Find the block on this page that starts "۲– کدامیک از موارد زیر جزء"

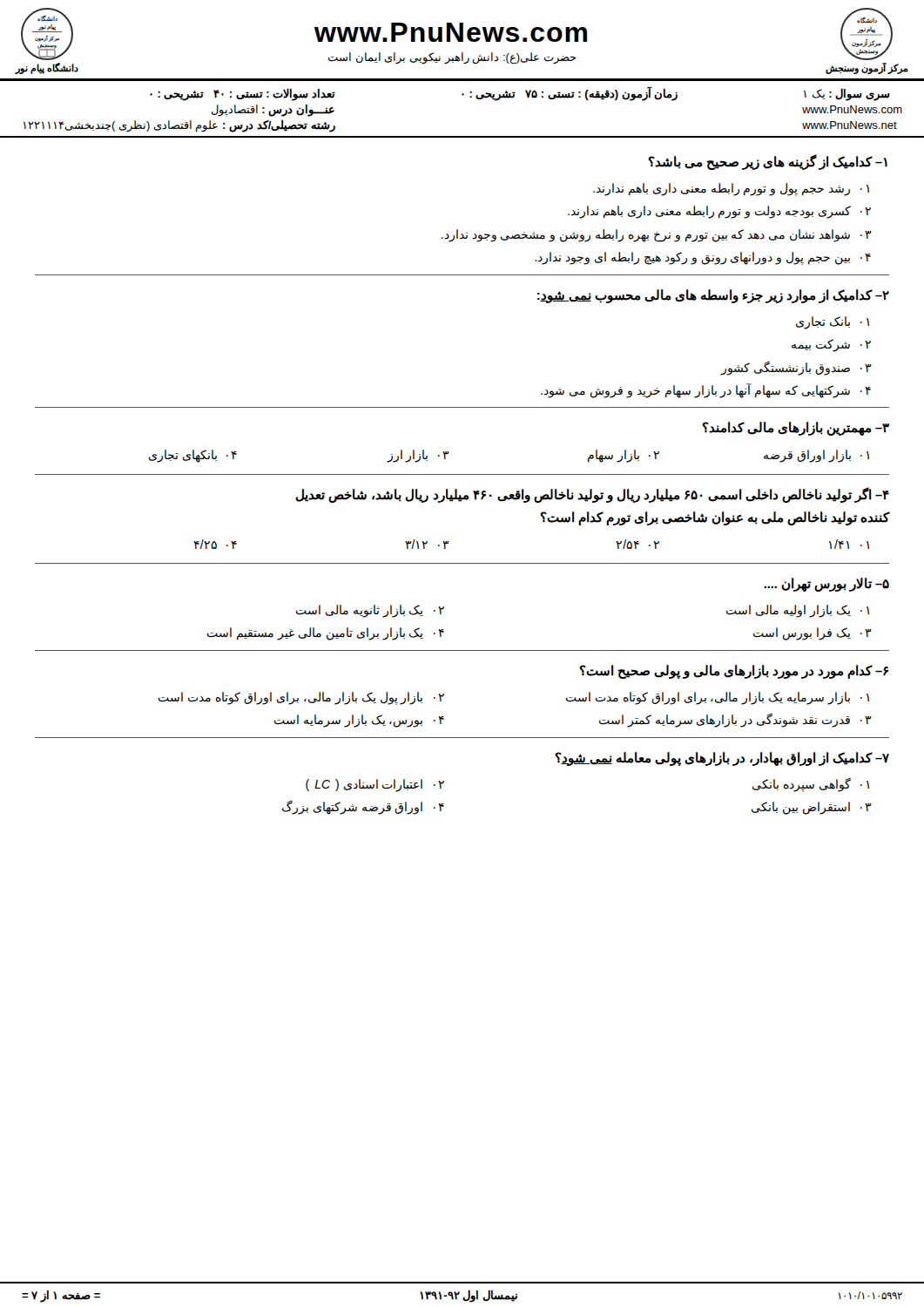[713, 296]
